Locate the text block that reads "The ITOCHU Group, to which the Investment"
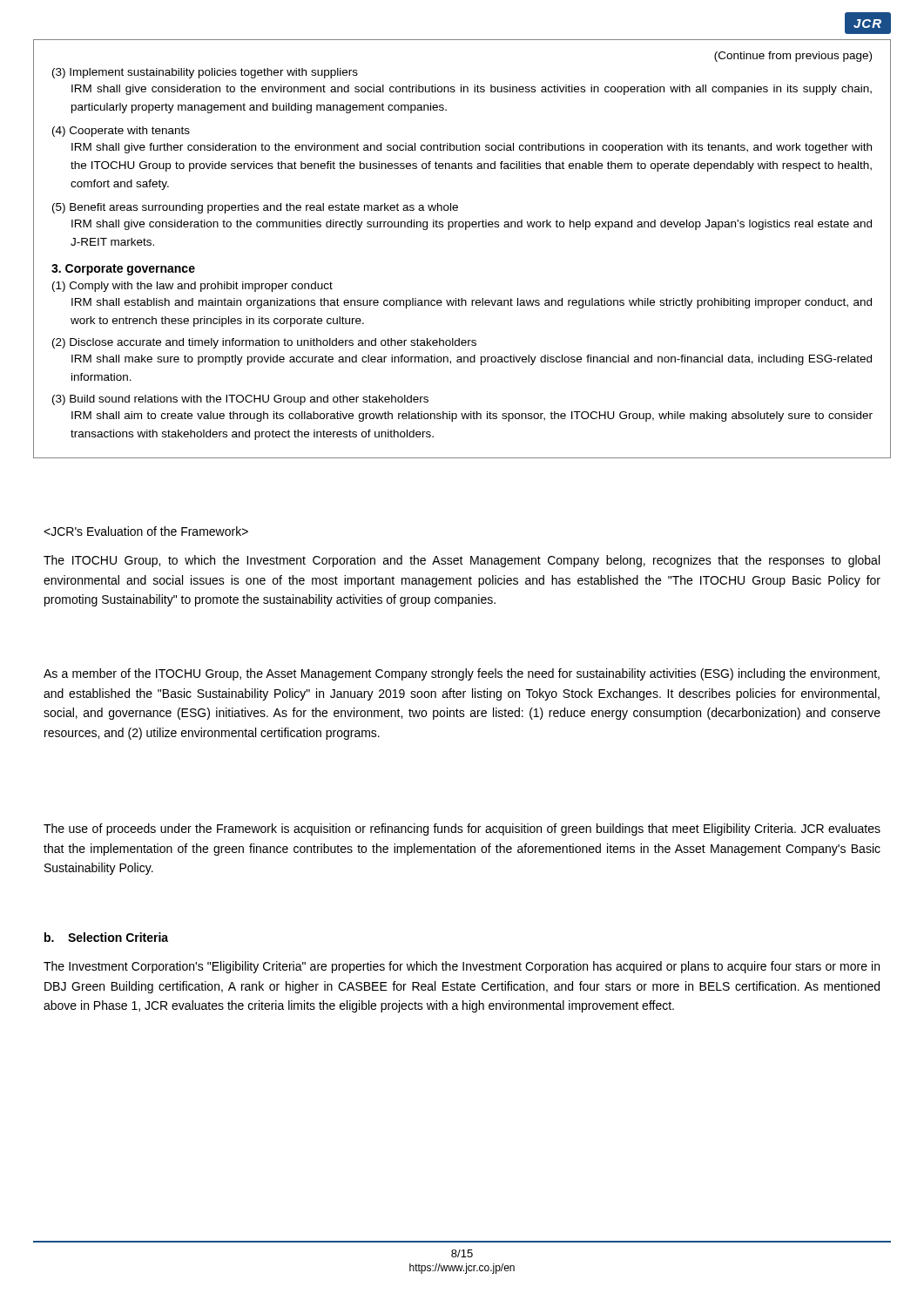This screenshot has width=924, height=1307. click(462, 580)
